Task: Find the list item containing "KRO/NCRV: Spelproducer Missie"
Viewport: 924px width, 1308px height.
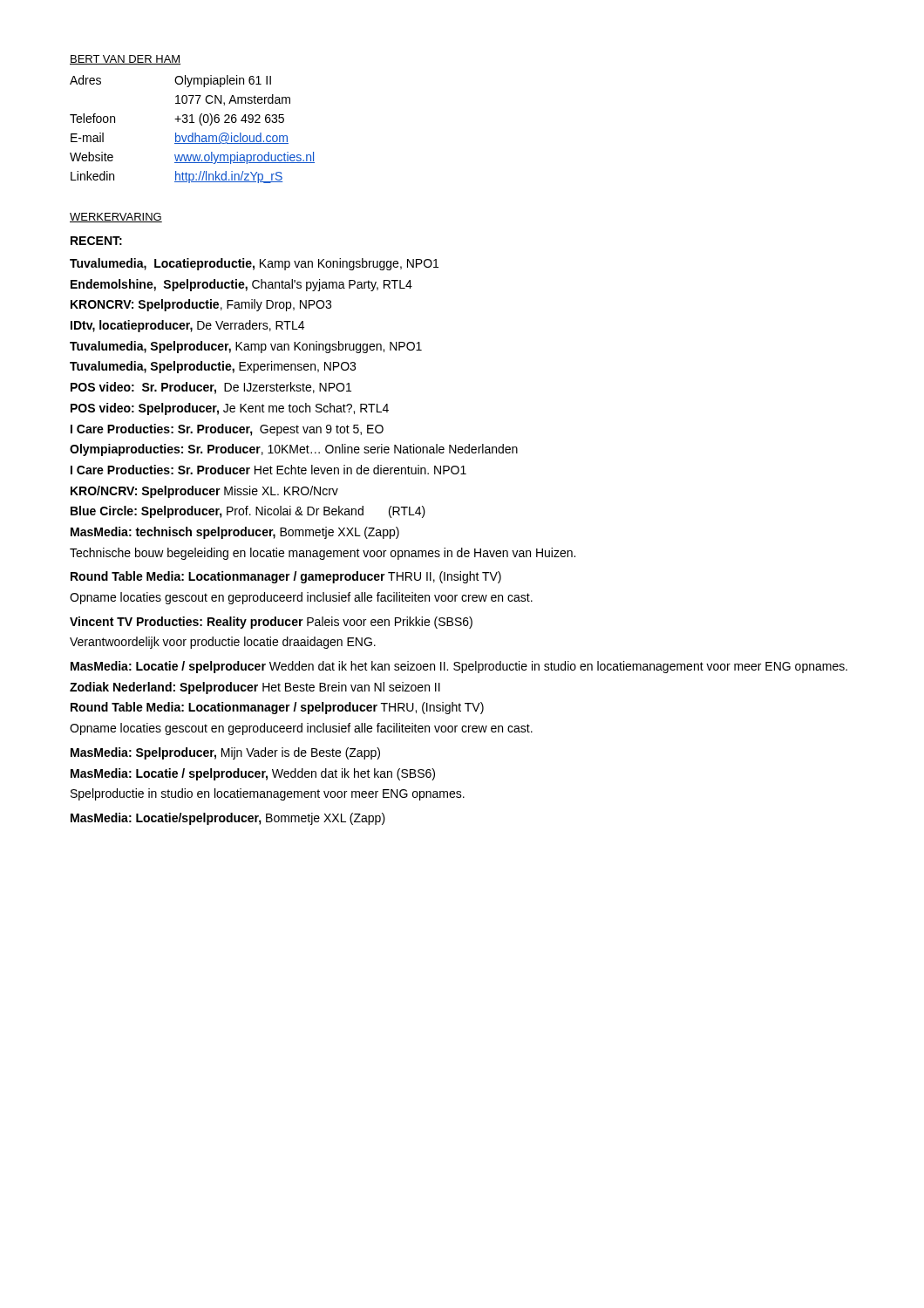Action: pos(204,491)
